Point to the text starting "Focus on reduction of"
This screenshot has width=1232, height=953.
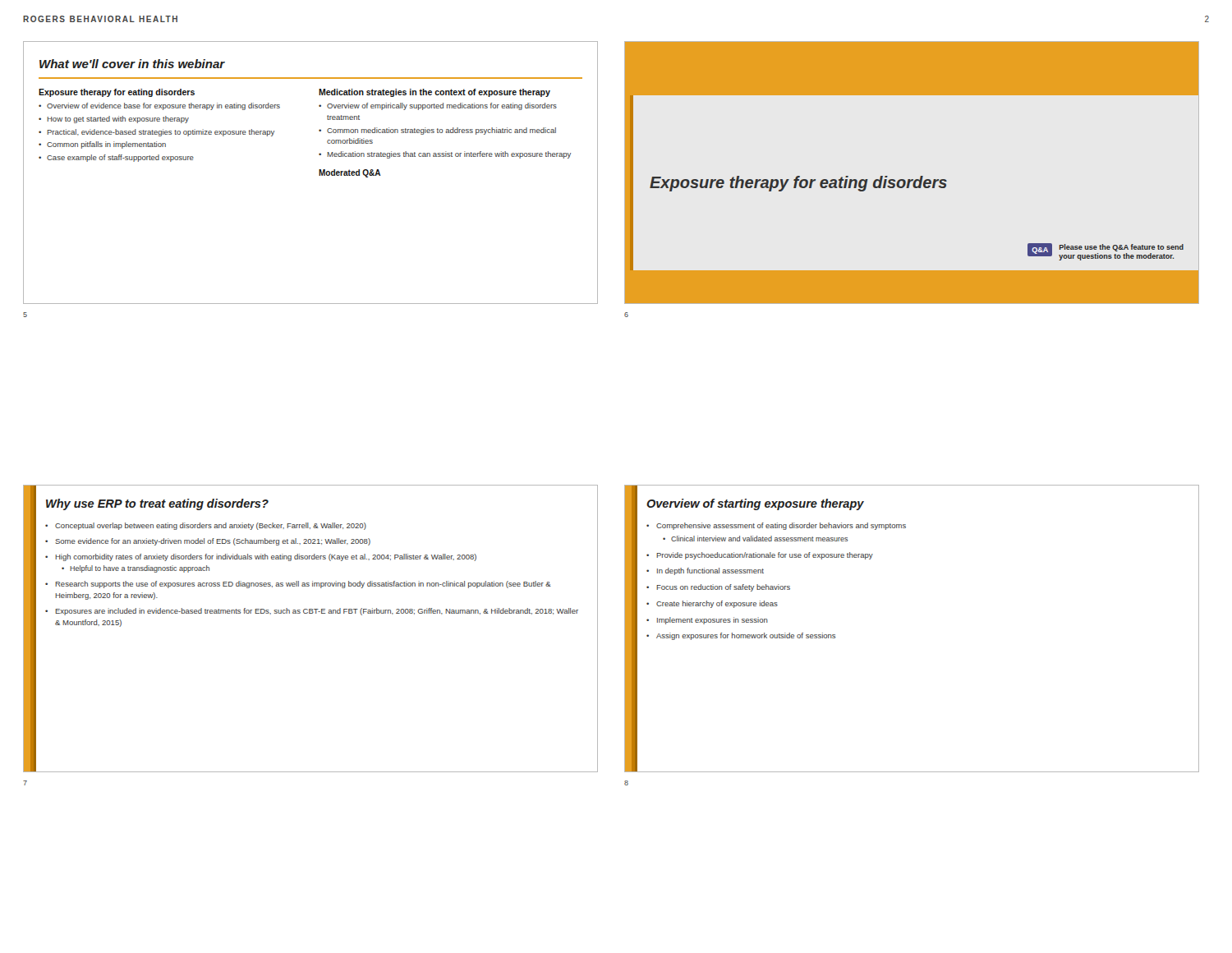coord(723,587)
